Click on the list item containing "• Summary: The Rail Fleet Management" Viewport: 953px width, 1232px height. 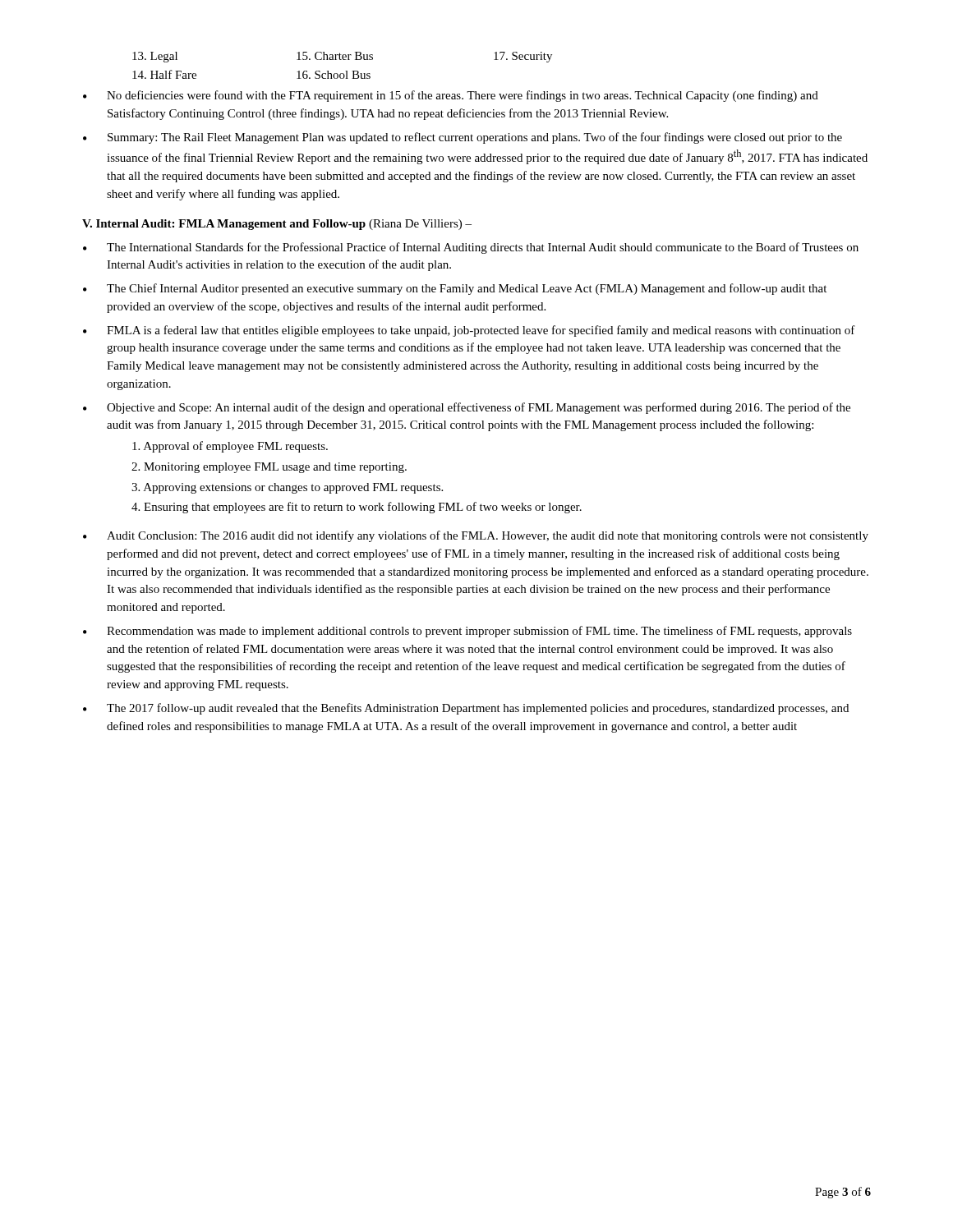(x=476, y=166)
